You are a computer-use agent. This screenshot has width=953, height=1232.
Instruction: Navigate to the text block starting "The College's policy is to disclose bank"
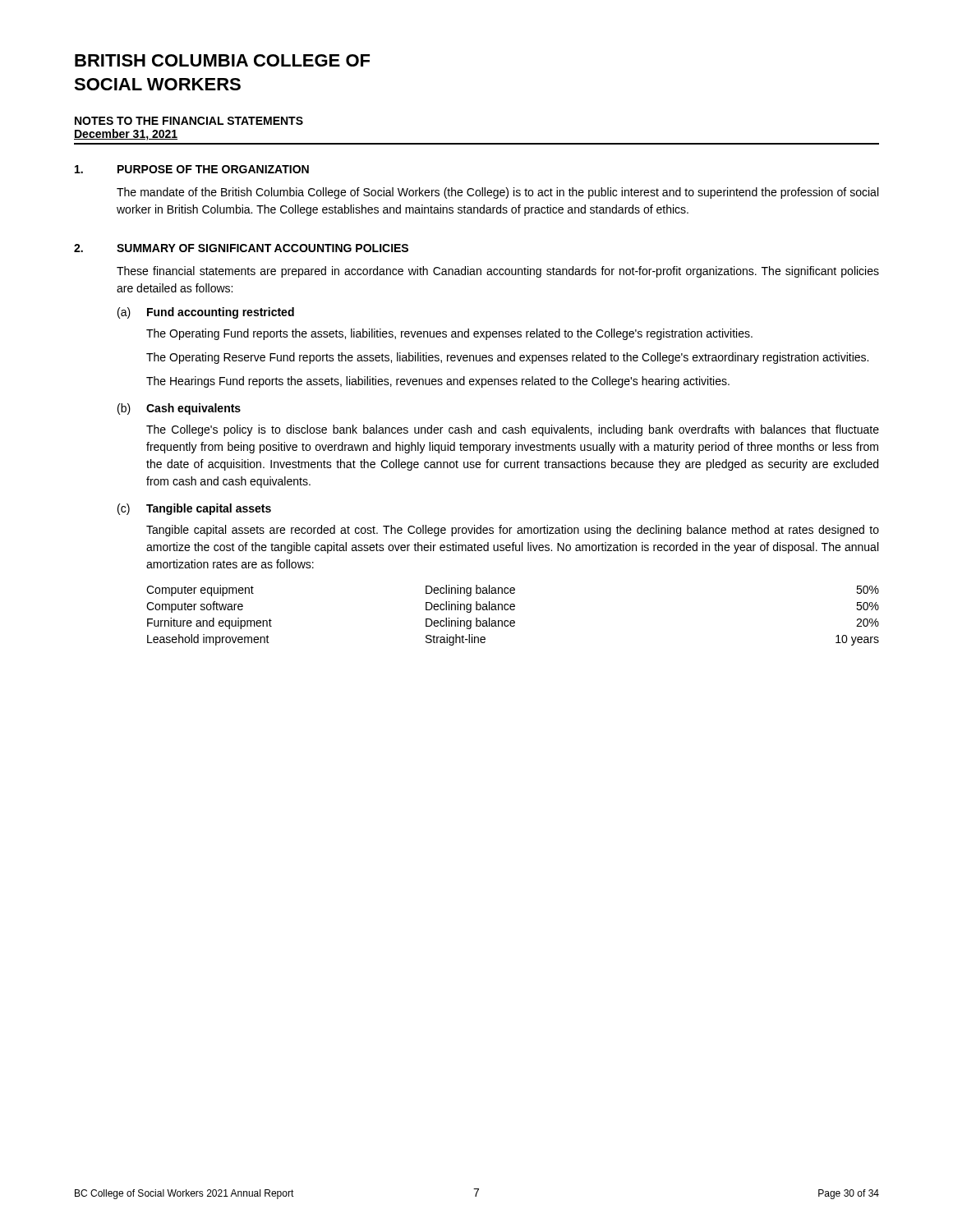pos(513,456)
